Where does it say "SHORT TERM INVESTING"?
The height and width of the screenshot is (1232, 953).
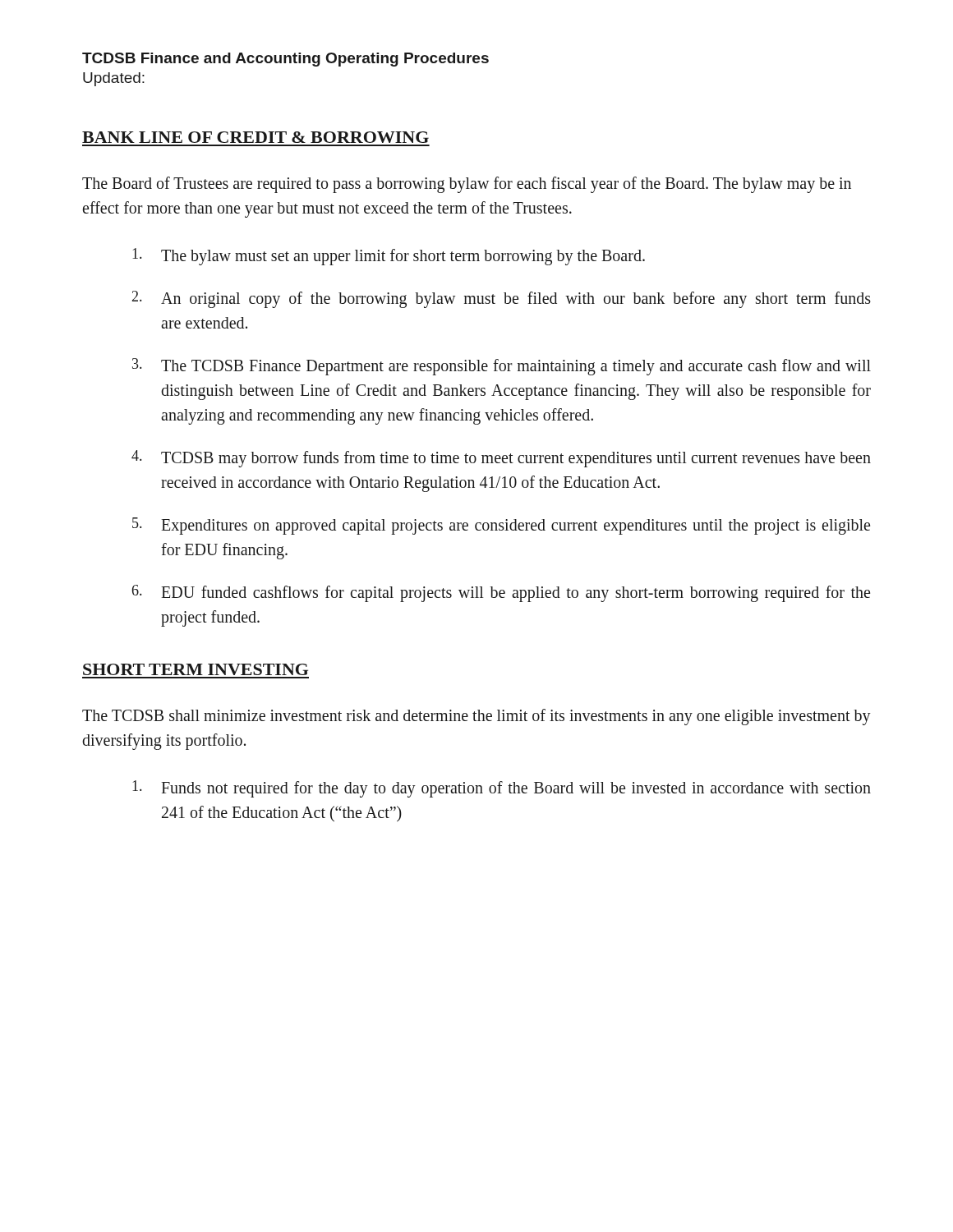pos(196,669)
